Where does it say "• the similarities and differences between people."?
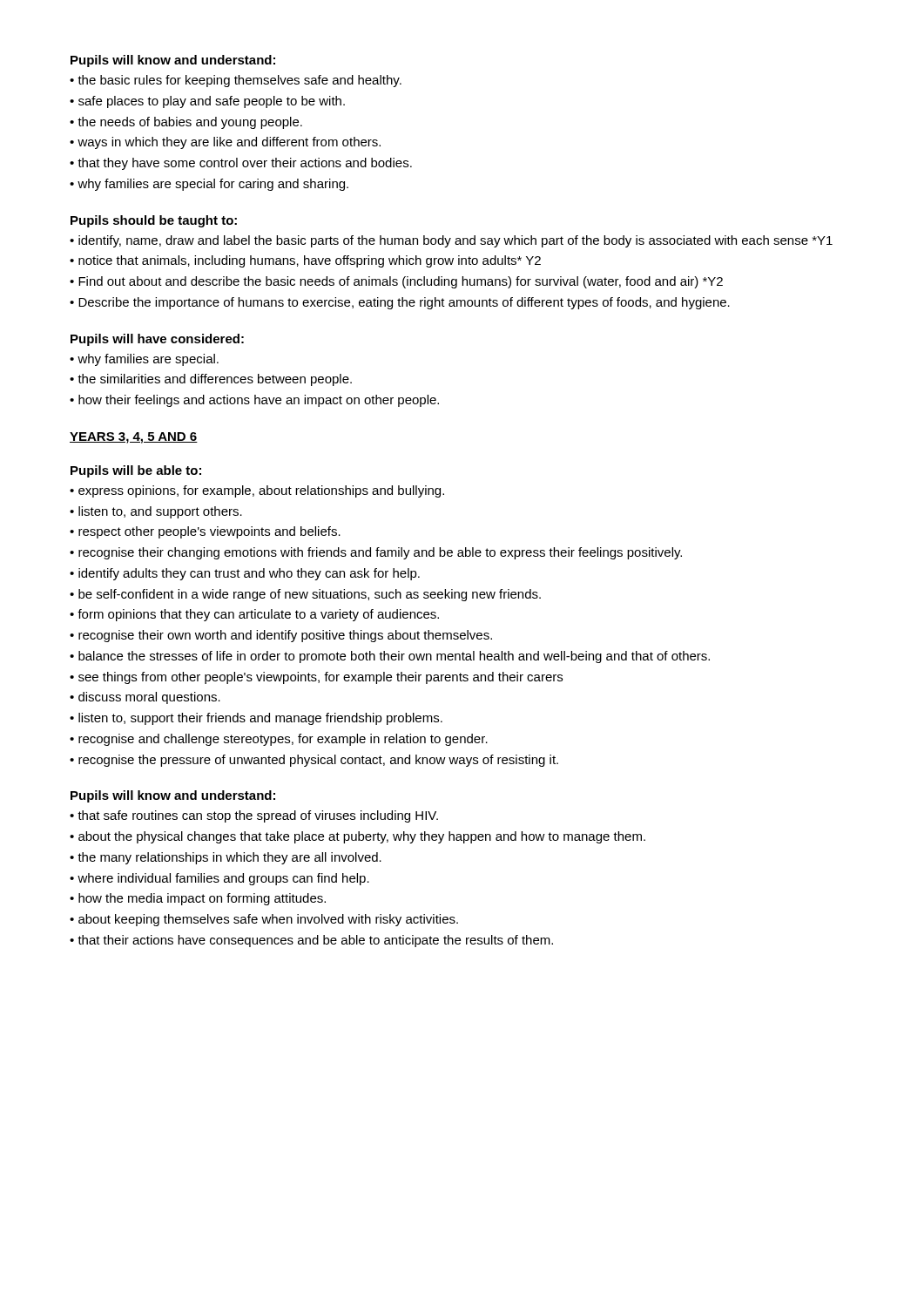The width and height of the screenshot is (924, 1307). click(211, 379)
